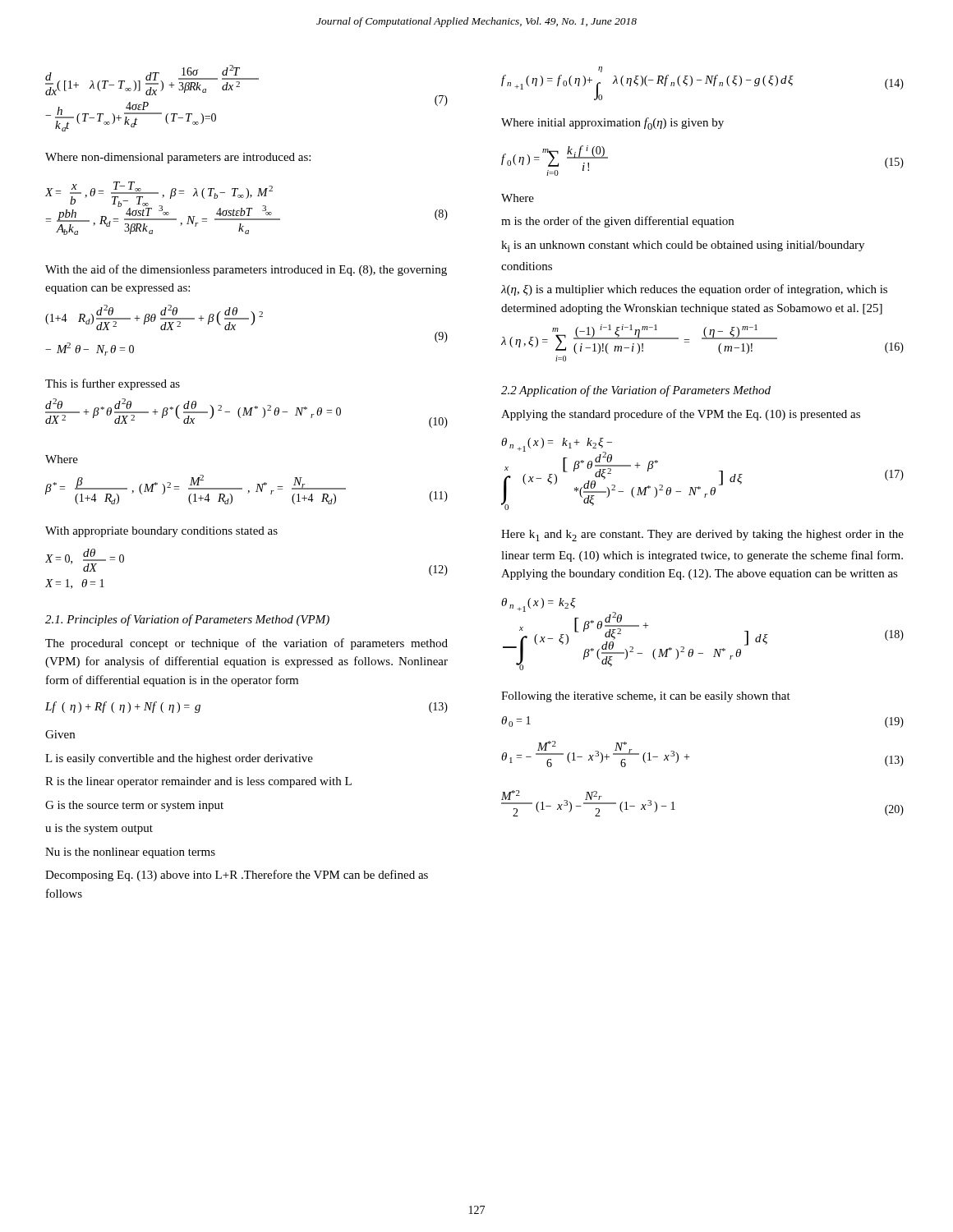This screenshot has height=1232, width=953.
Task: Click on the block starting "This is further expressed as"
Action: tap(113, 384)
